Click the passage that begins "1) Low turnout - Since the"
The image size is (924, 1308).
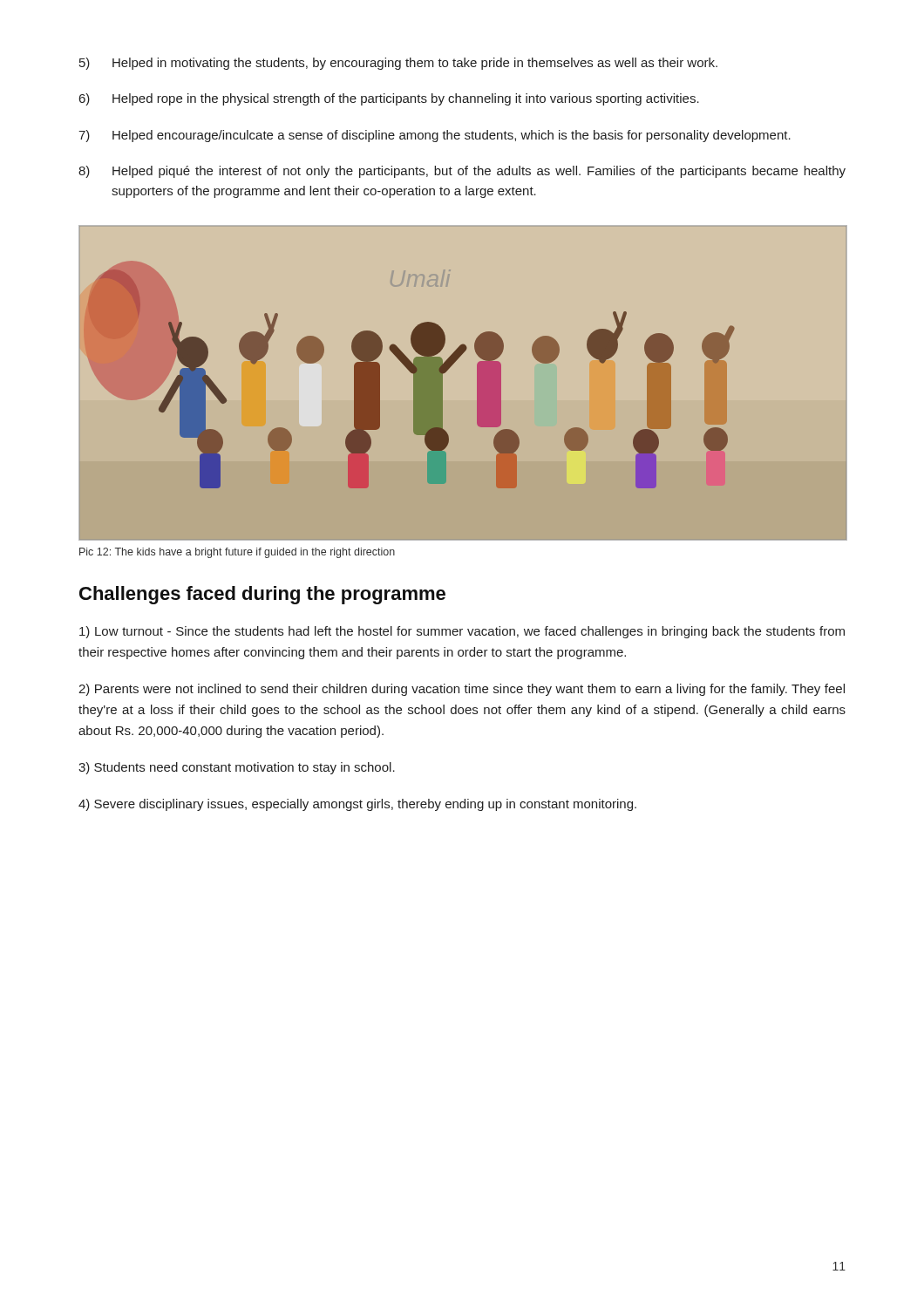point(462,642)
